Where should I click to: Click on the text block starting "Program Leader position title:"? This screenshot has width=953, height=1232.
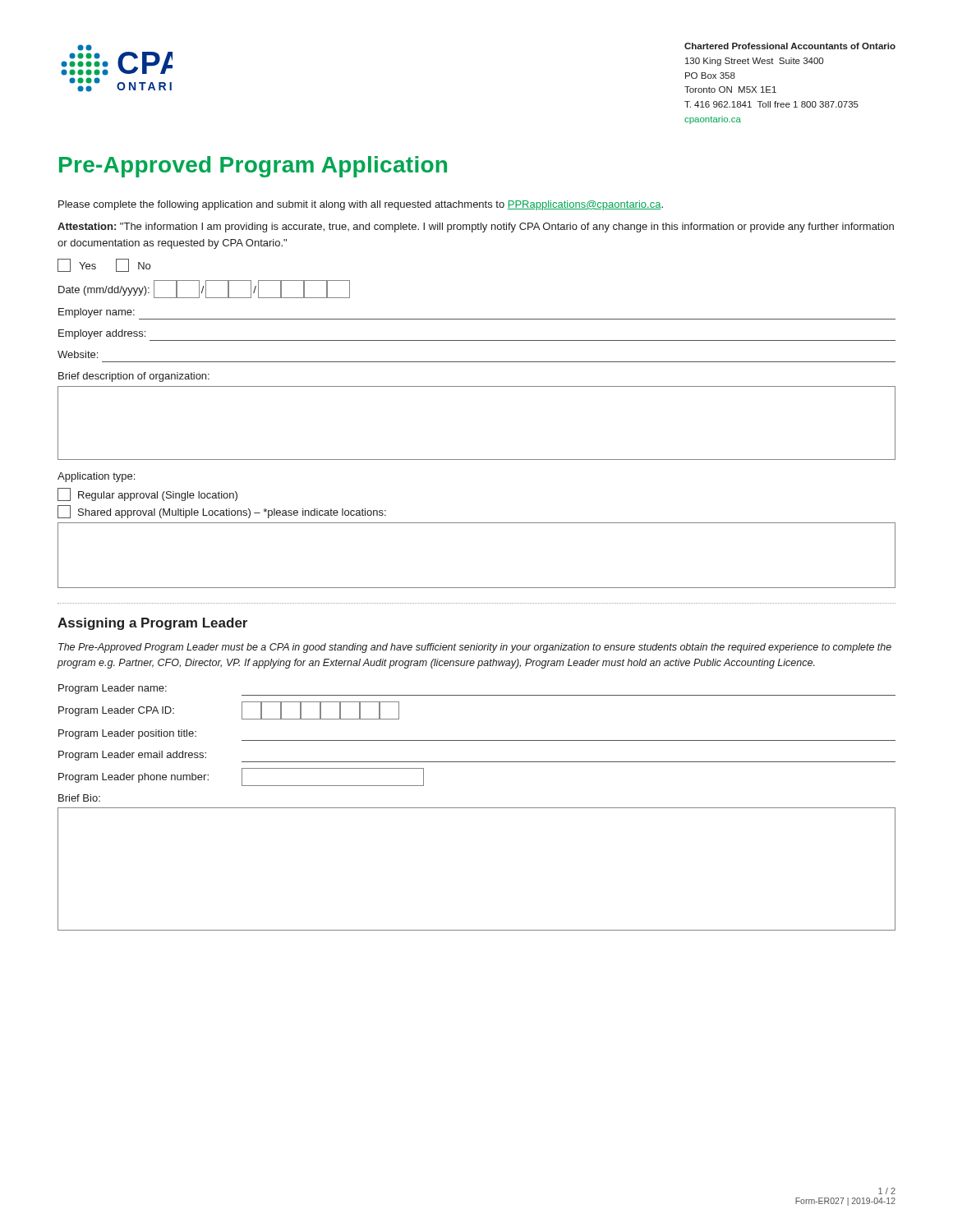coord(476,733)
